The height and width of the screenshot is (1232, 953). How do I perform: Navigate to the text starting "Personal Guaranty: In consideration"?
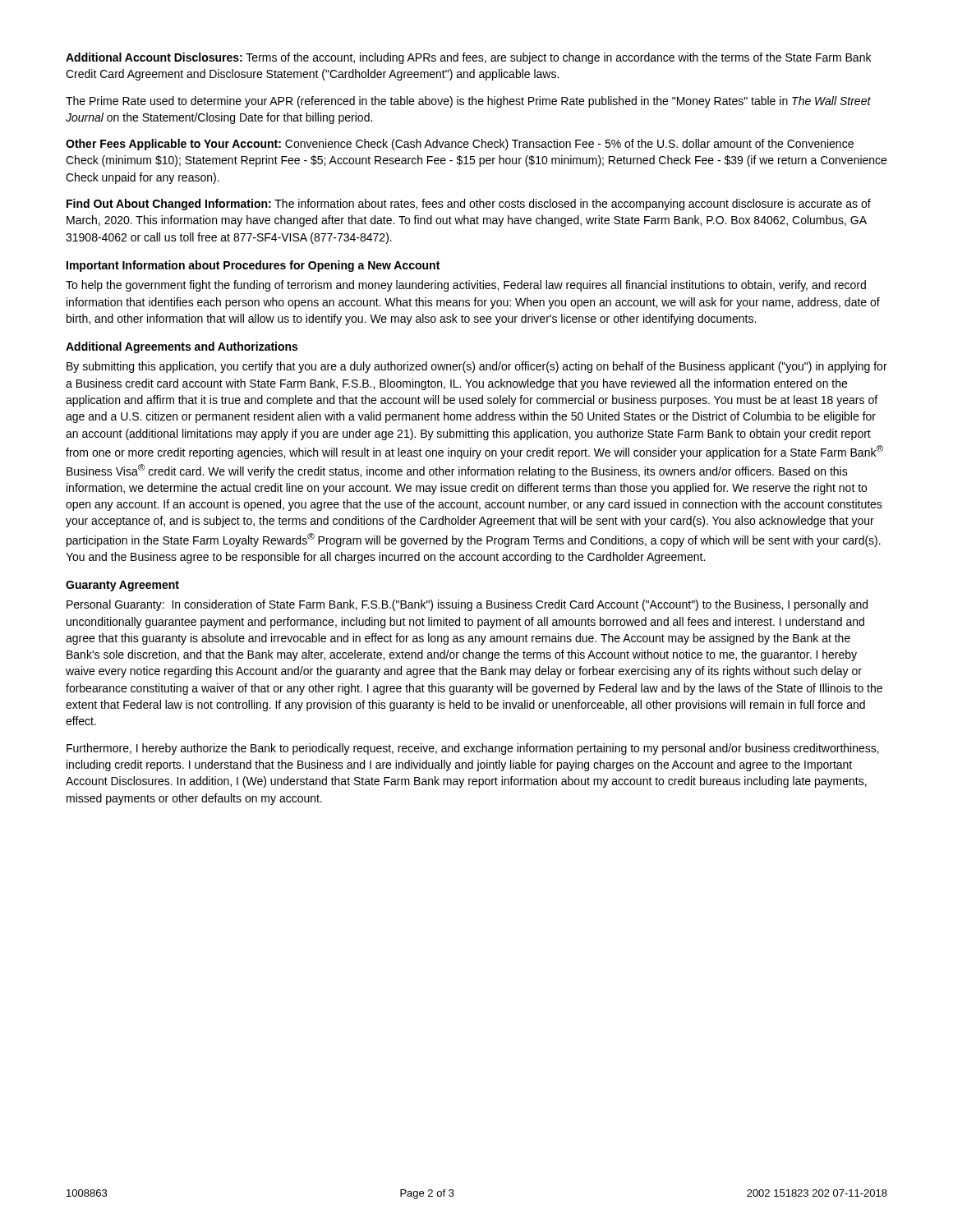coord(474,663)
